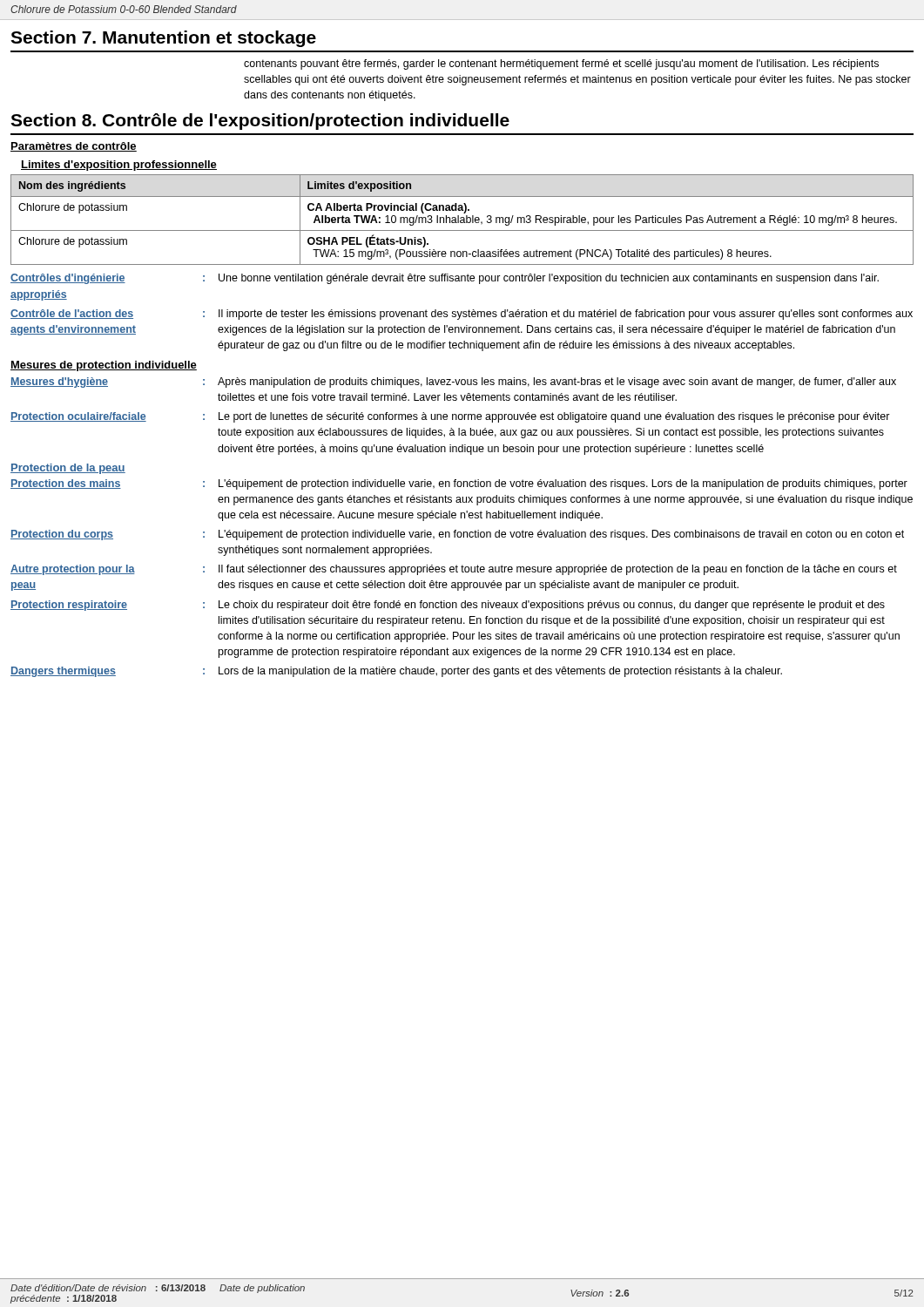The height and width of the screenshot is (1307, 924).
Task: Click on the text with the text "Paramètres de contrôle"
Action: point(73,146)
